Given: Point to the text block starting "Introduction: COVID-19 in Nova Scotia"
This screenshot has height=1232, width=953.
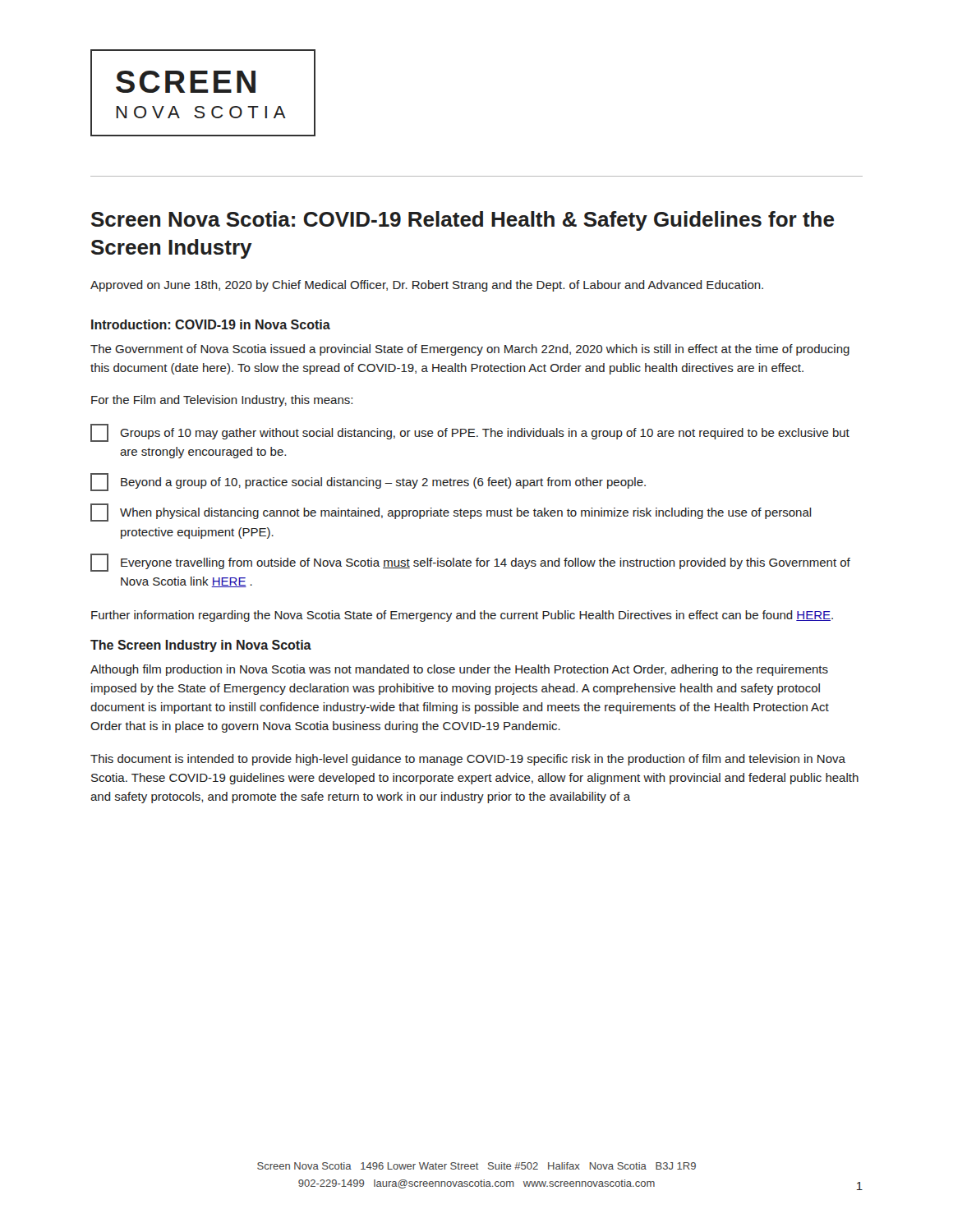Looking at the screenshot, I should click(210, 325).
